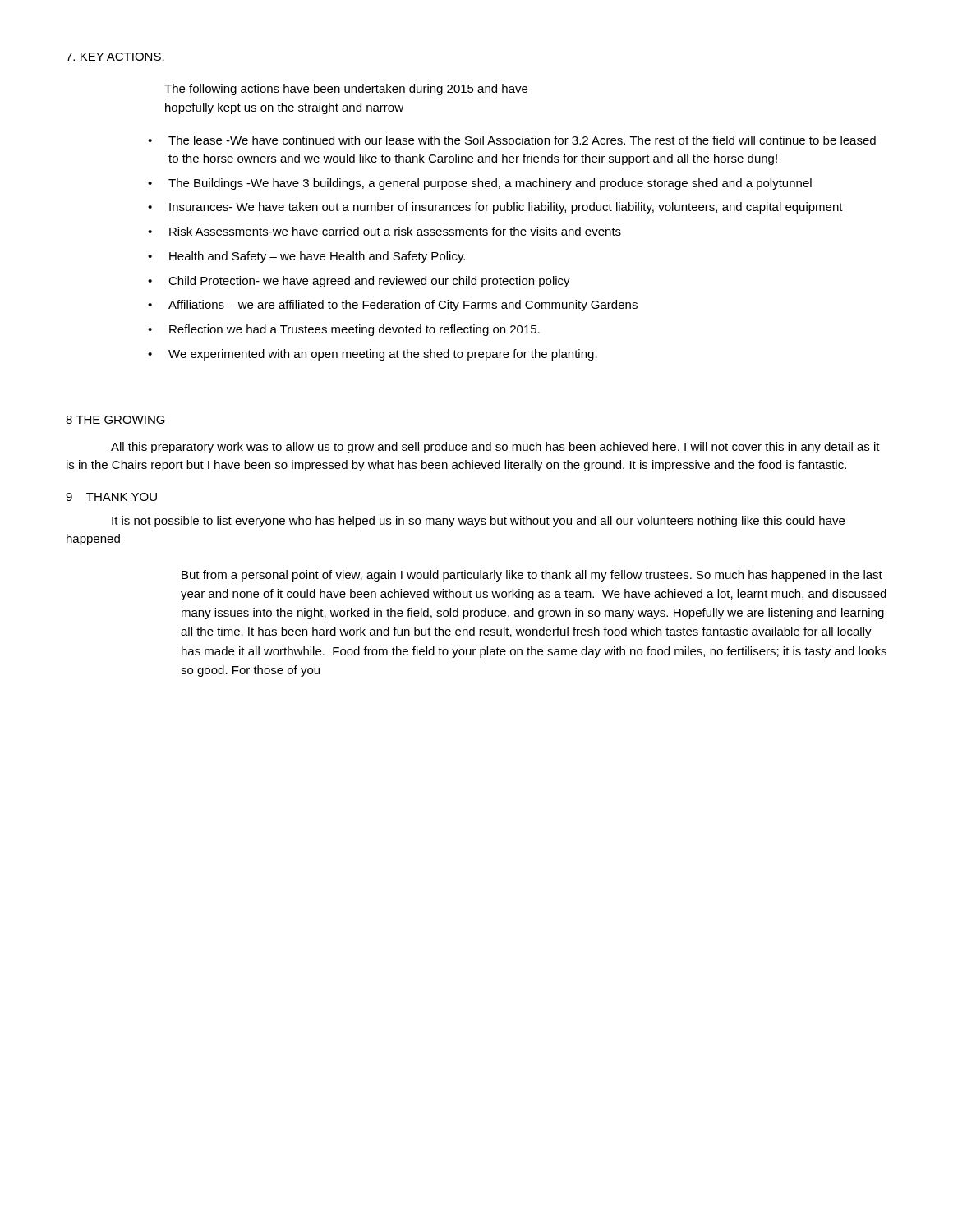Select the element starting "Reflection we had a Trustees meeting devoted"

pos(354,329)
